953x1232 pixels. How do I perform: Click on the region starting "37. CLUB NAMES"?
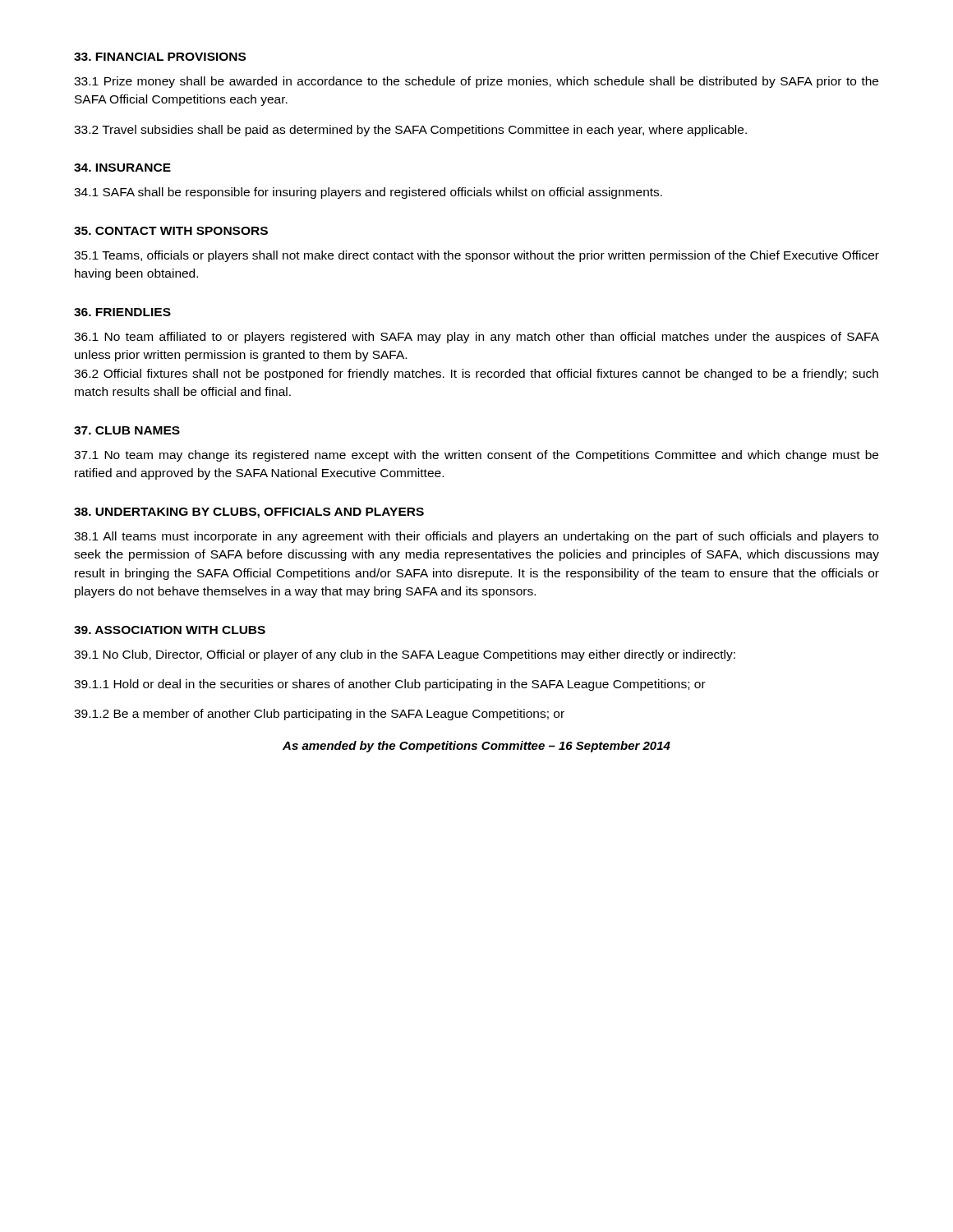[127, 430]
